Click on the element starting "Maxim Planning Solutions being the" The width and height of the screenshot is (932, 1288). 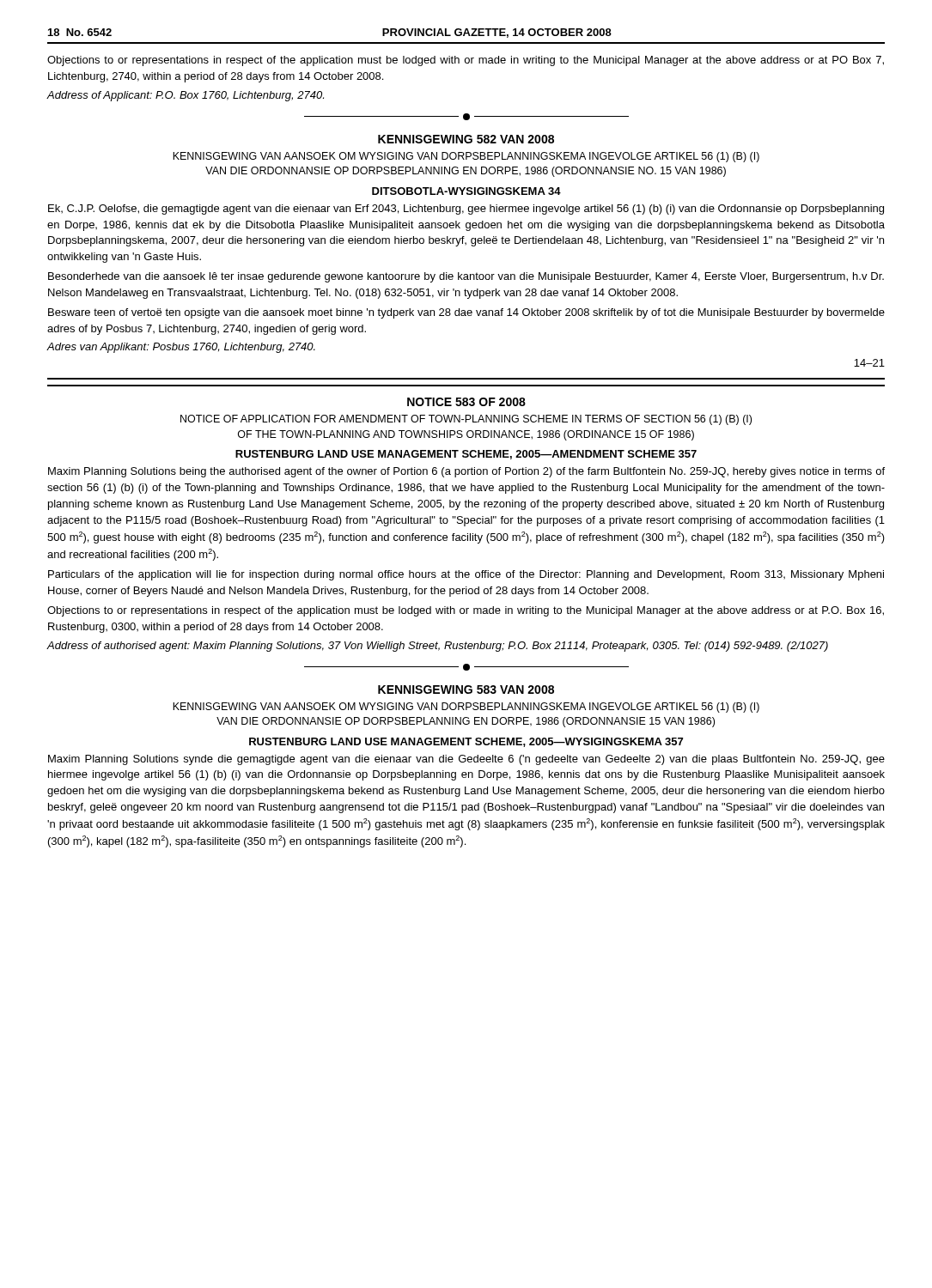(x=466, y=513)
